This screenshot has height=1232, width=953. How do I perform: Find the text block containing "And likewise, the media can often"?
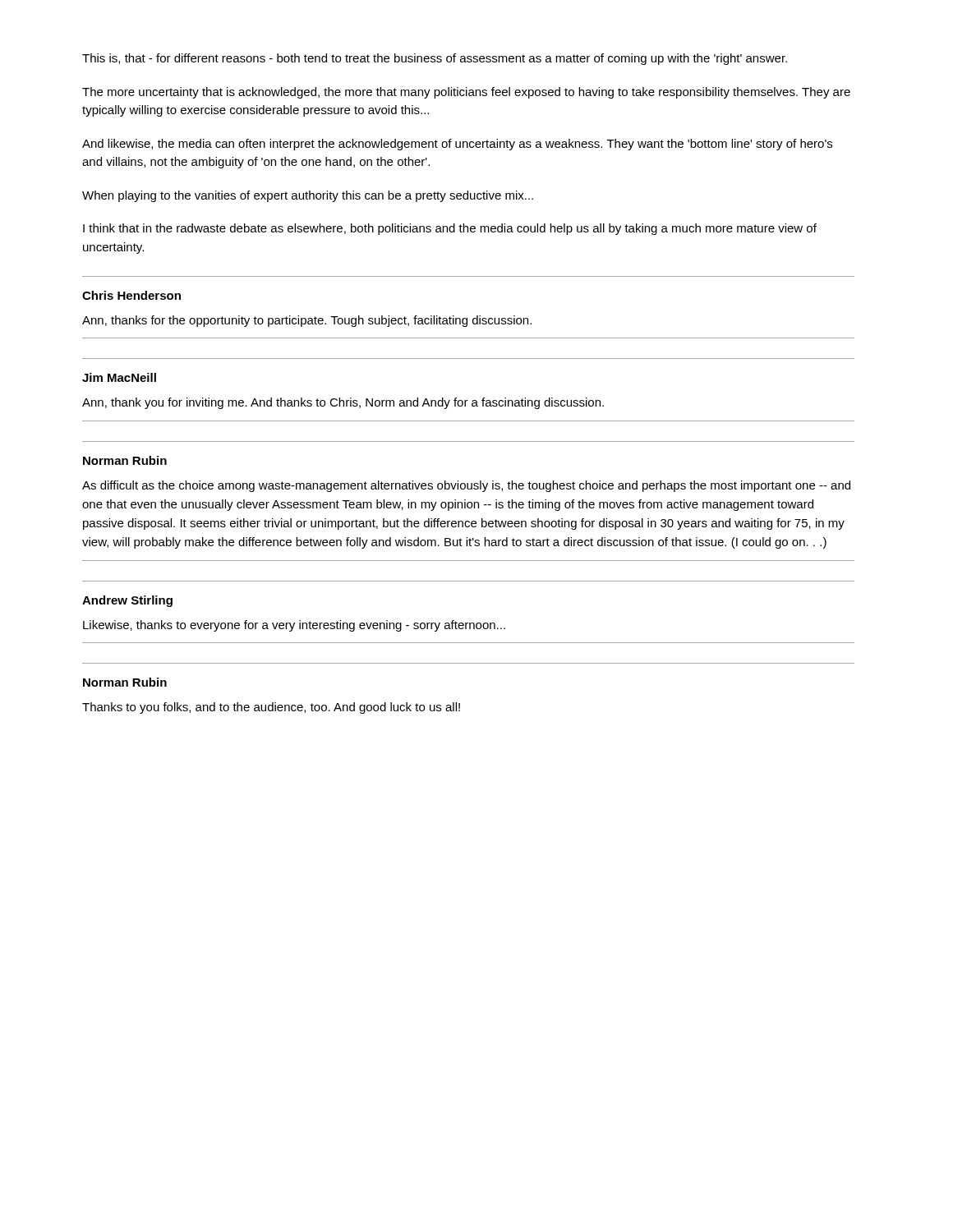tap(458, 152)
